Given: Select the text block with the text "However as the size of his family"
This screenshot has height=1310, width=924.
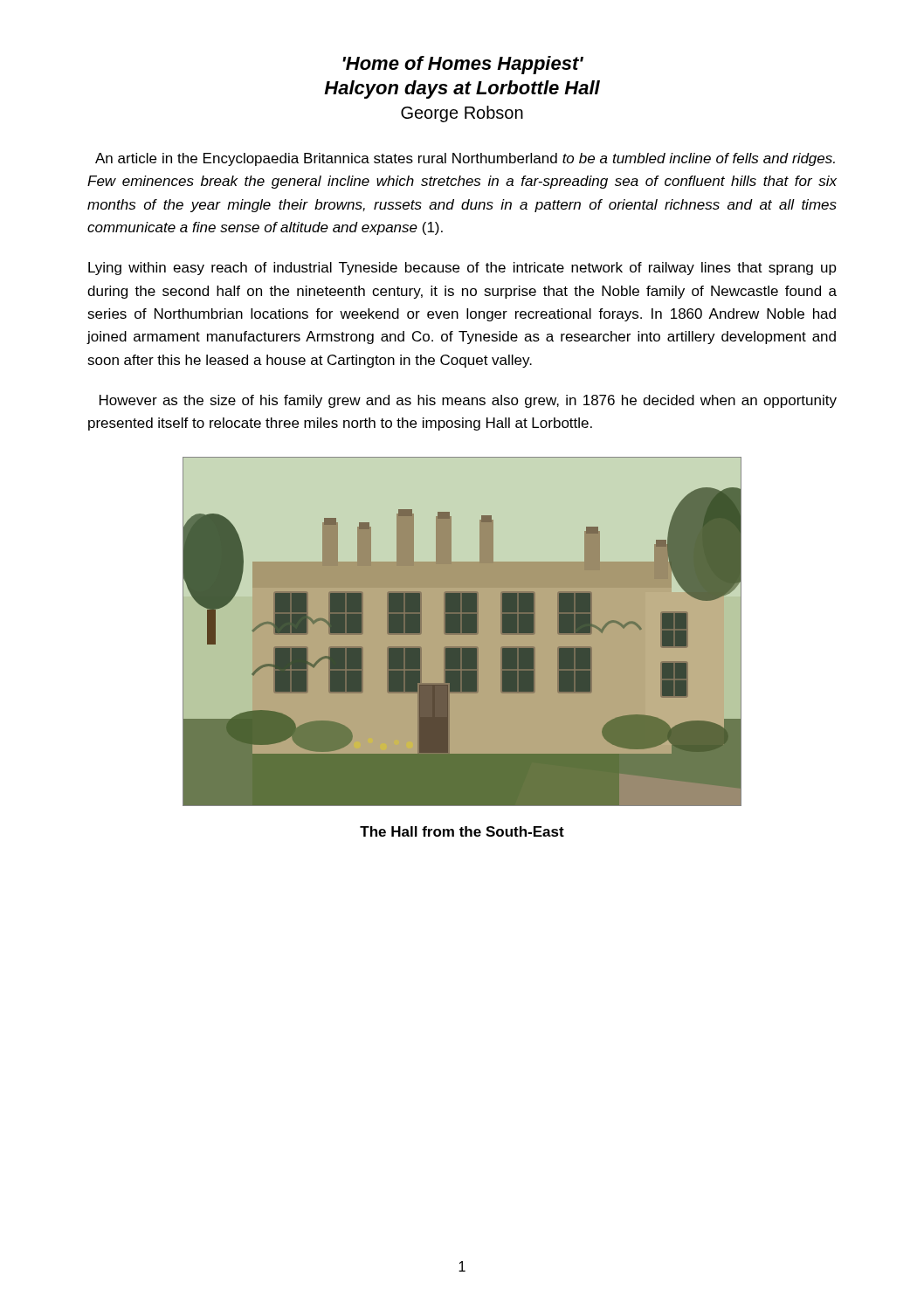Looking at the screenshot, I should [462, 412].
